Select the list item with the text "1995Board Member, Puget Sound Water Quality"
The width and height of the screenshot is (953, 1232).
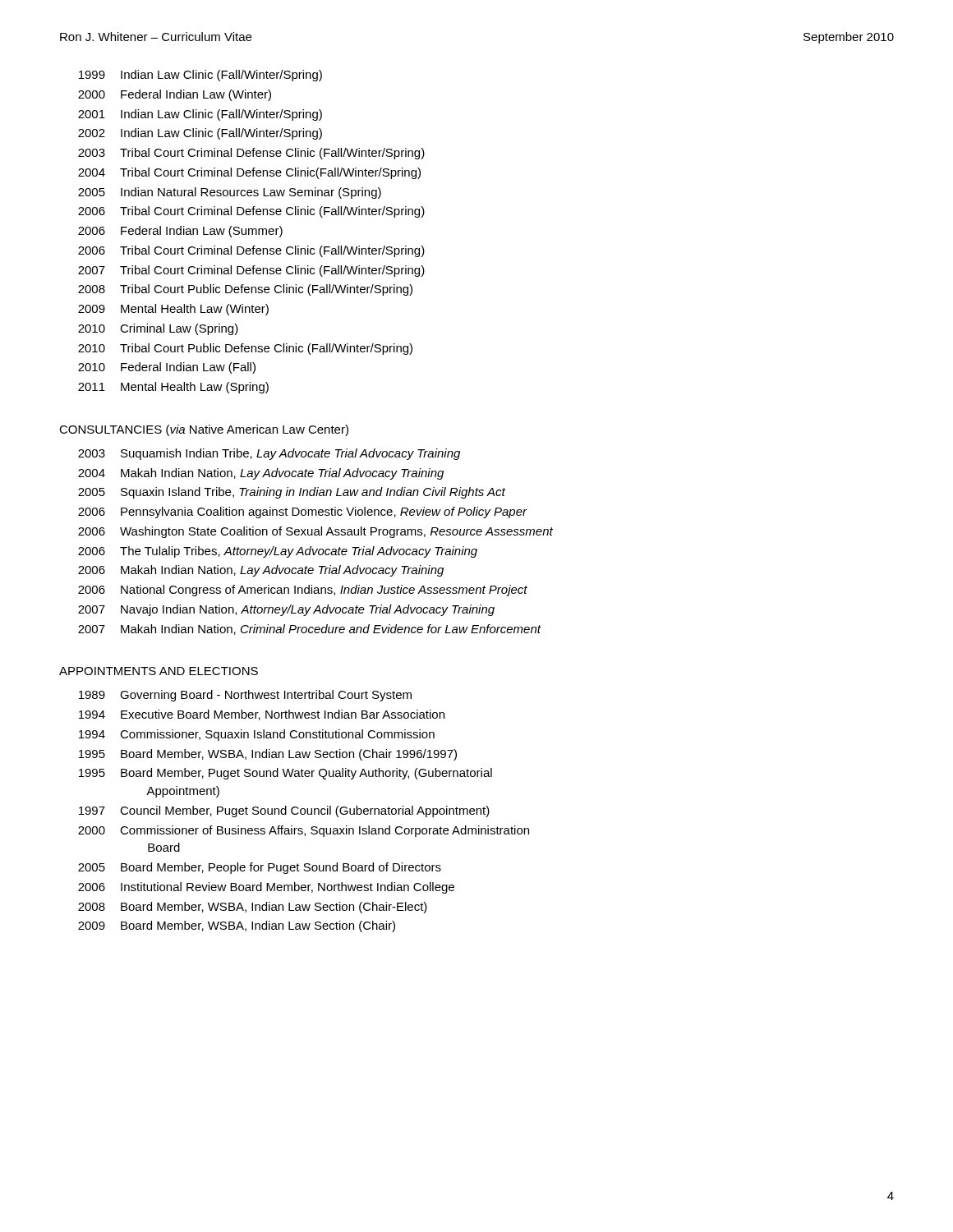pos(476,782)
